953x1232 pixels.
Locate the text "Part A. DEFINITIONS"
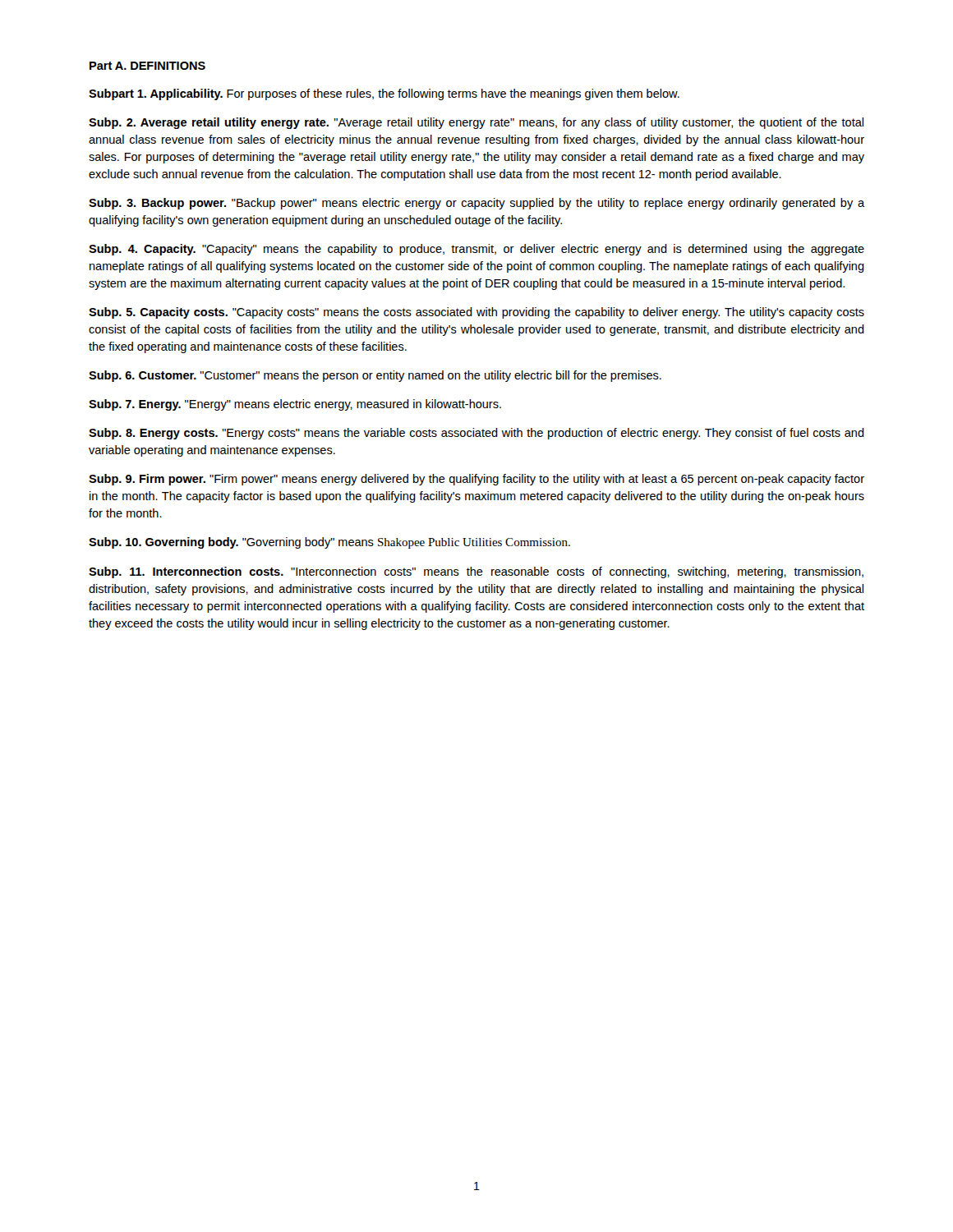[147, 66]
